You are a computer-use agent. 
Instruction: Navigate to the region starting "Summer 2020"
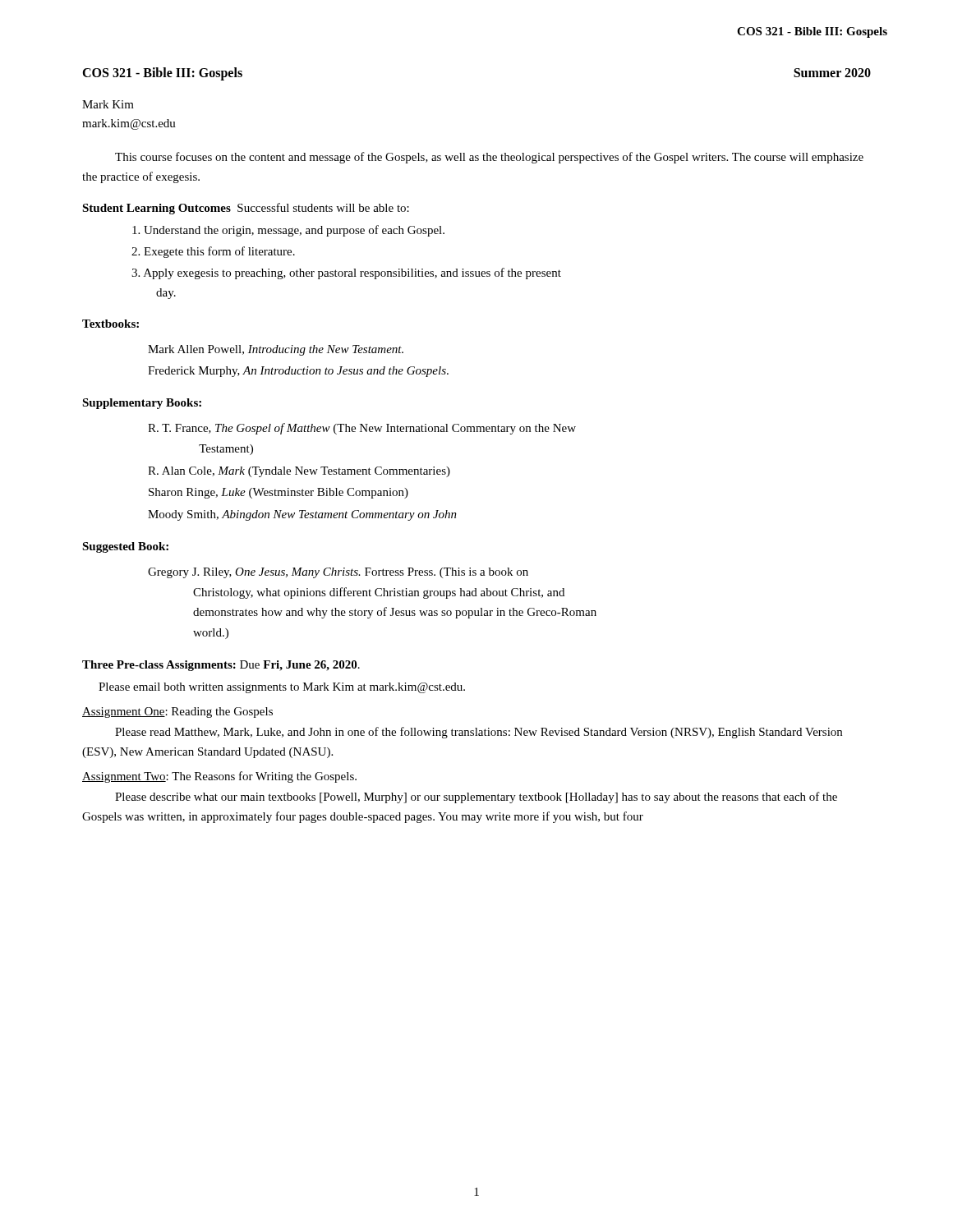[x=832, y=73]
